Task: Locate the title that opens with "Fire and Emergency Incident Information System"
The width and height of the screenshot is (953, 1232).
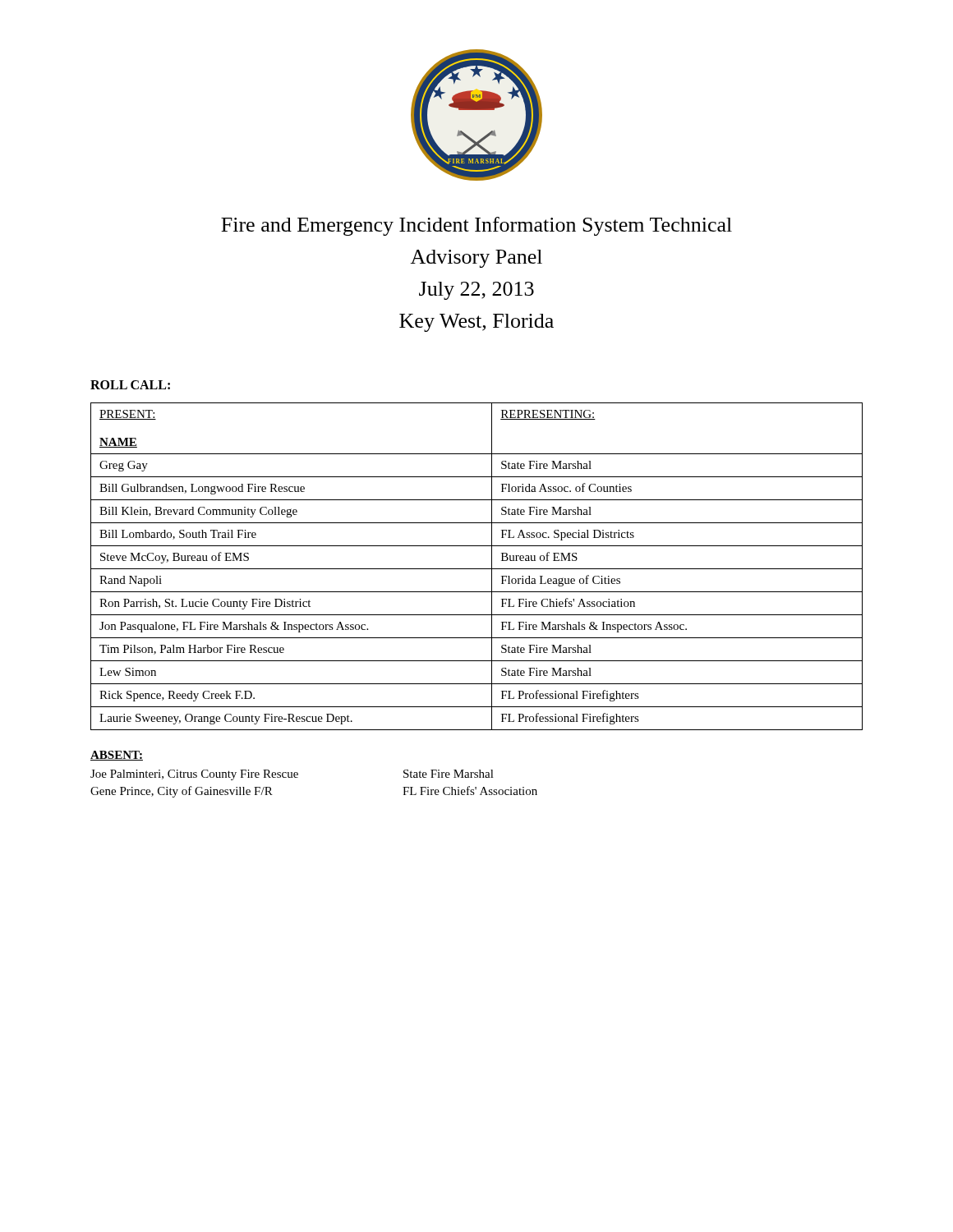Action: pyautogui.click(x=476, y=273)
